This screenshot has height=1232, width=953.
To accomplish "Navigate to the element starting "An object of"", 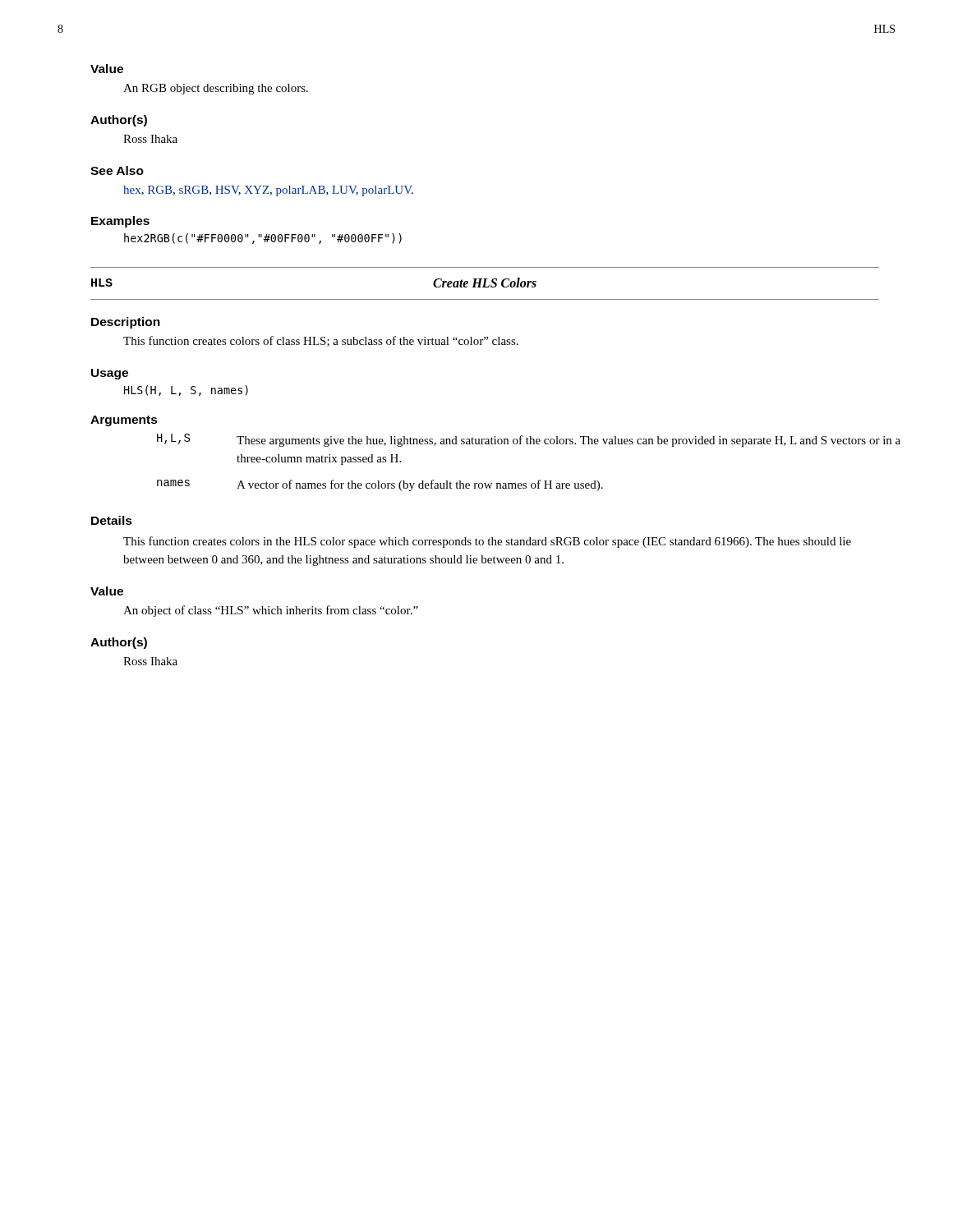I will coord(271,610).
